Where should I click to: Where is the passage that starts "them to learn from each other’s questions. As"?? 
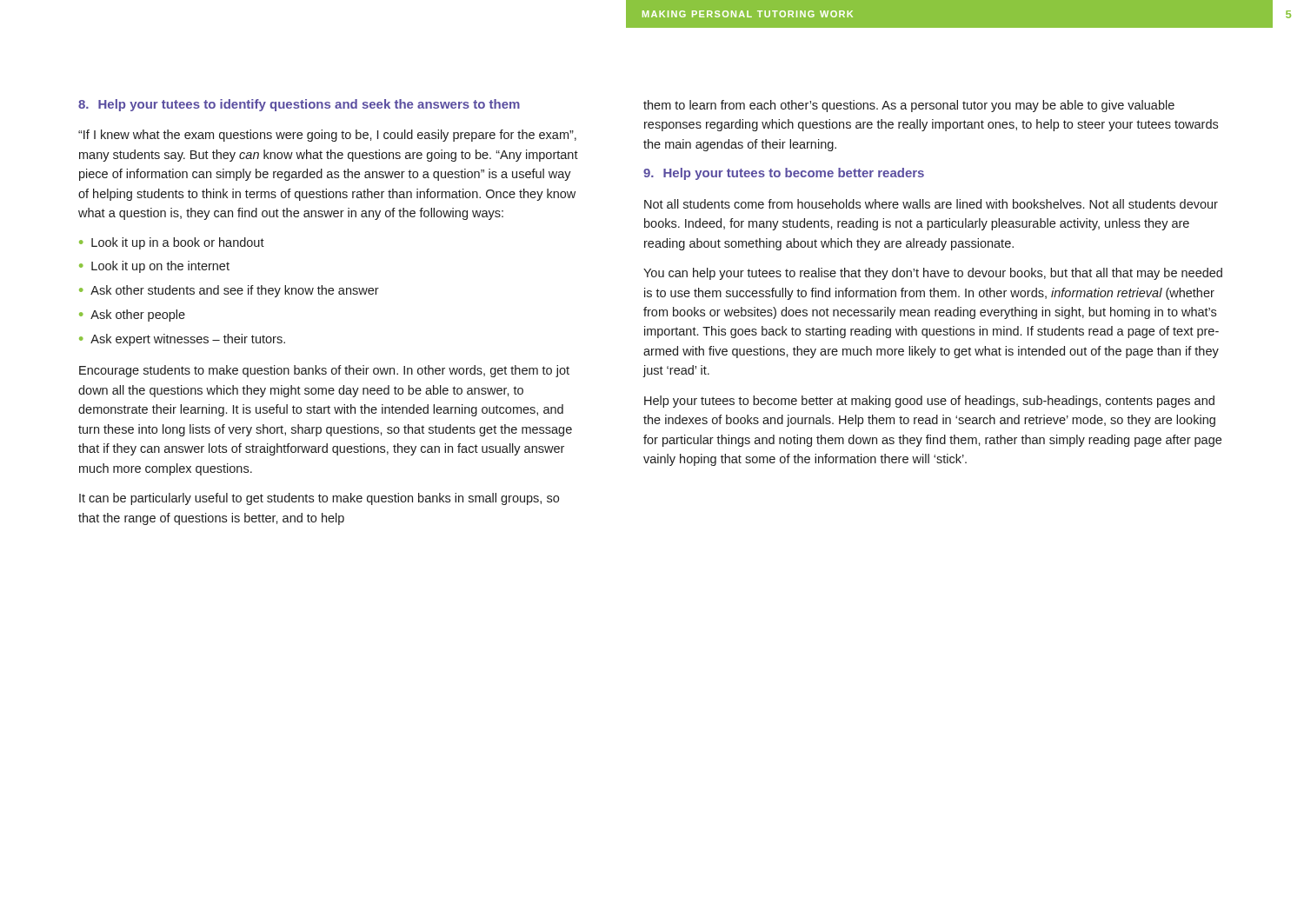(x=935, y=125)
